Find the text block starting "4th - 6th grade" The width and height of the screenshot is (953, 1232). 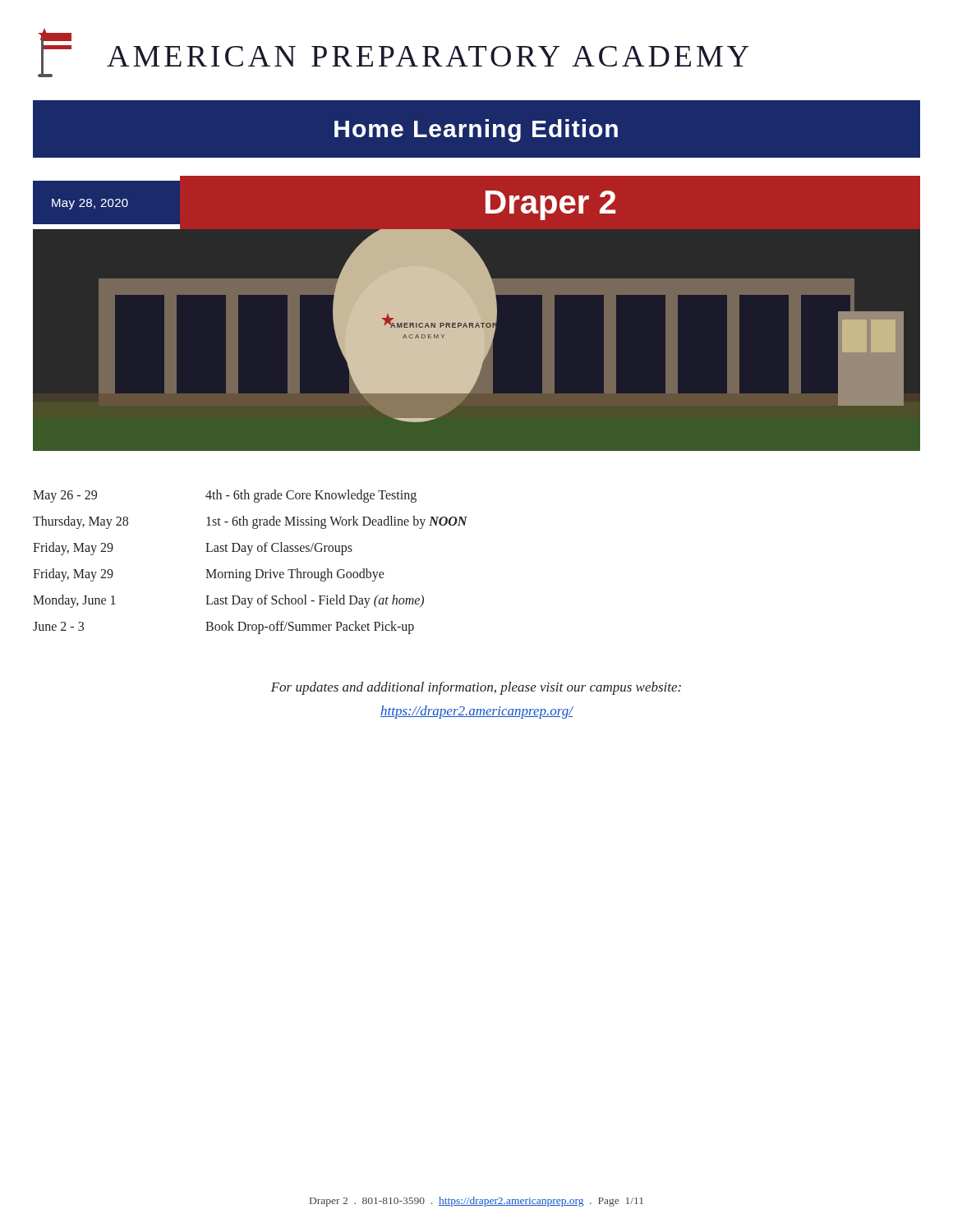(311, 495)
